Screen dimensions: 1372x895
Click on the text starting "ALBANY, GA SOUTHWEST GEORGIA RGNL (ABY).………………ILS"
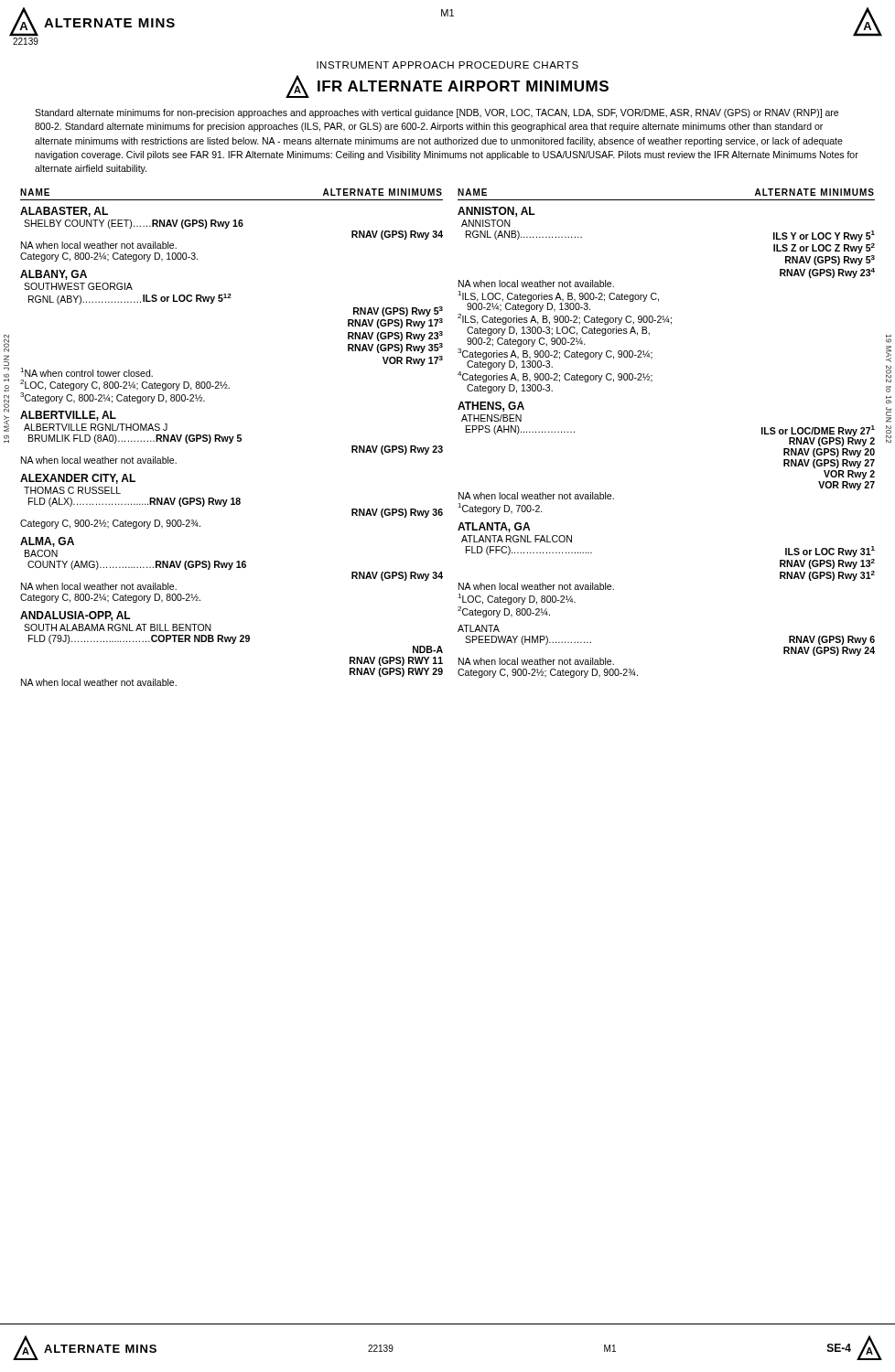[x=54, y=275]
